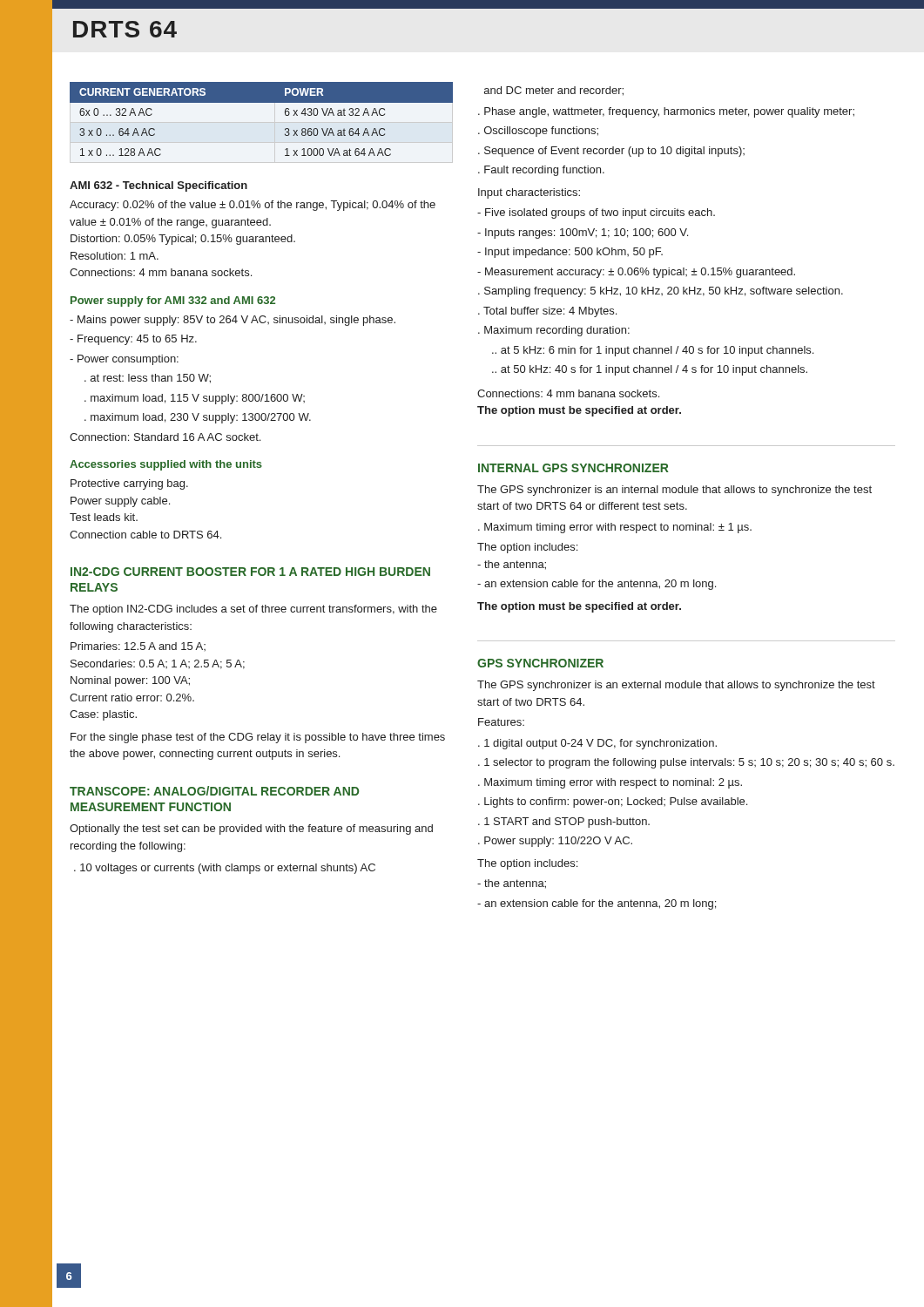Click on the passage starting "Connection: Standard 16 A"

click(166, 437)
